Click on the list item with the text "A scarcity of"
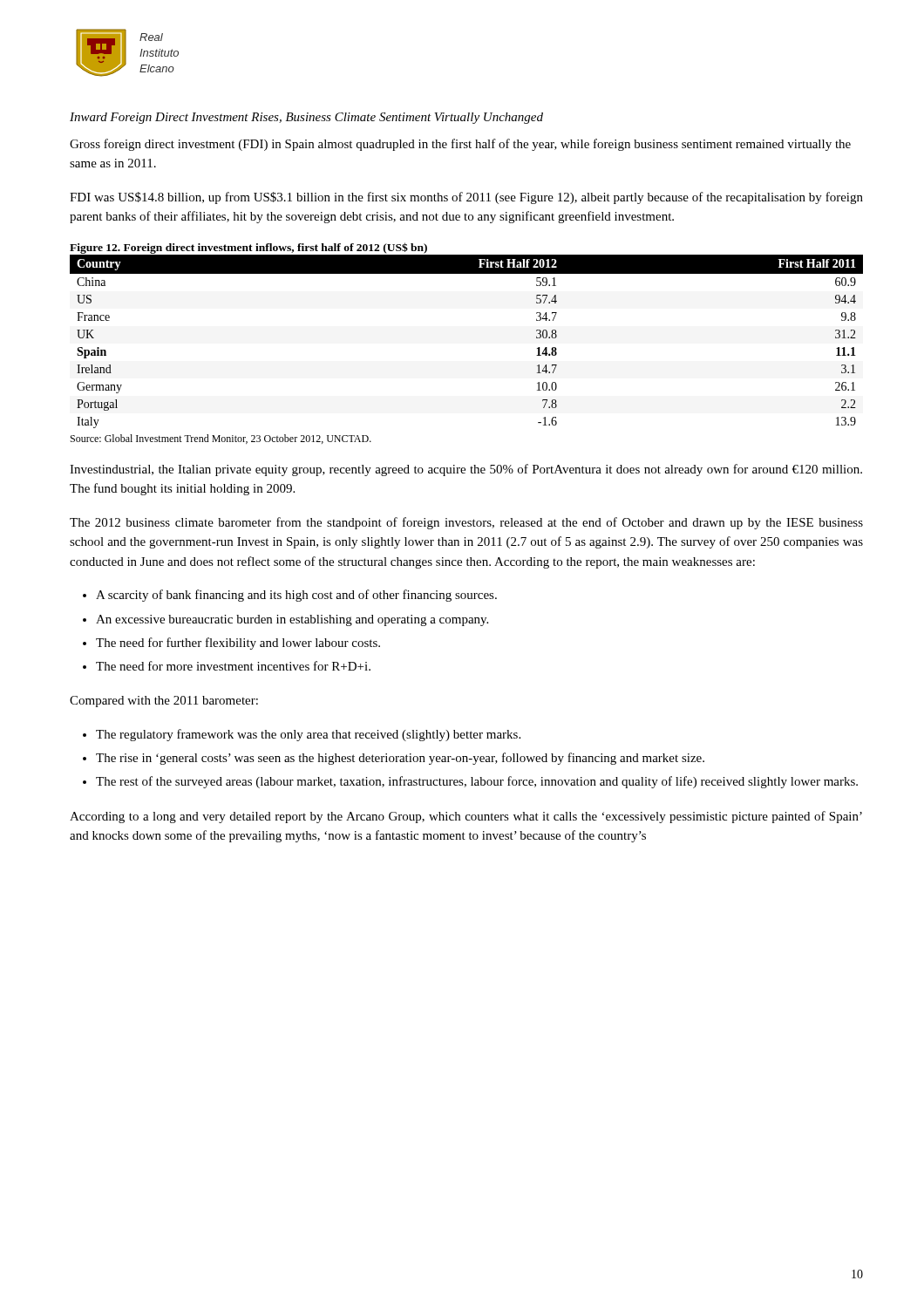Image resolution: width=924 pixels, height=1308 pixels. point(297,595)
